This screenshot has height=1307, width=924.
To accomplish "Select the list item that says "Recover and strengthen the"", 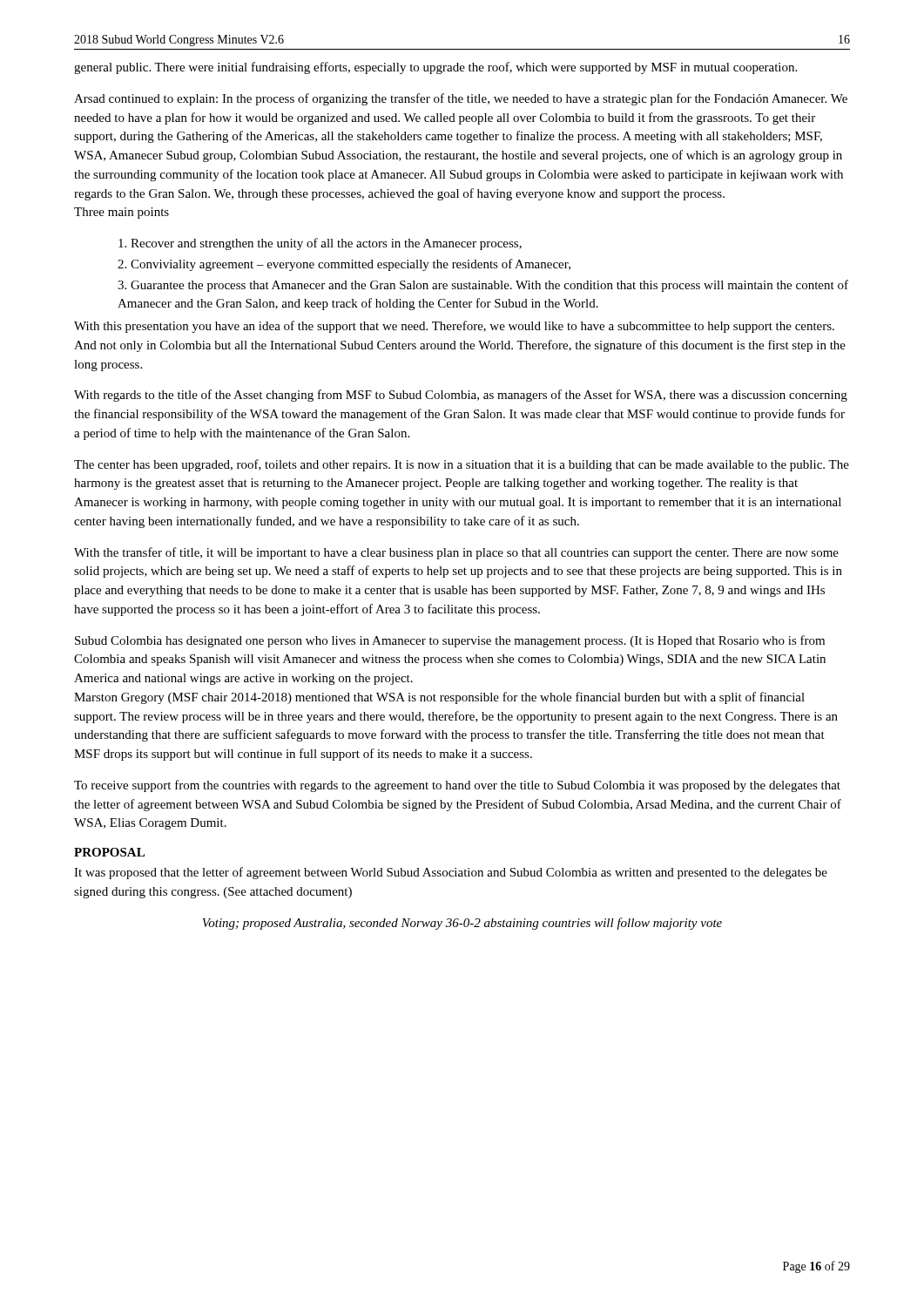I will [320, 243].
